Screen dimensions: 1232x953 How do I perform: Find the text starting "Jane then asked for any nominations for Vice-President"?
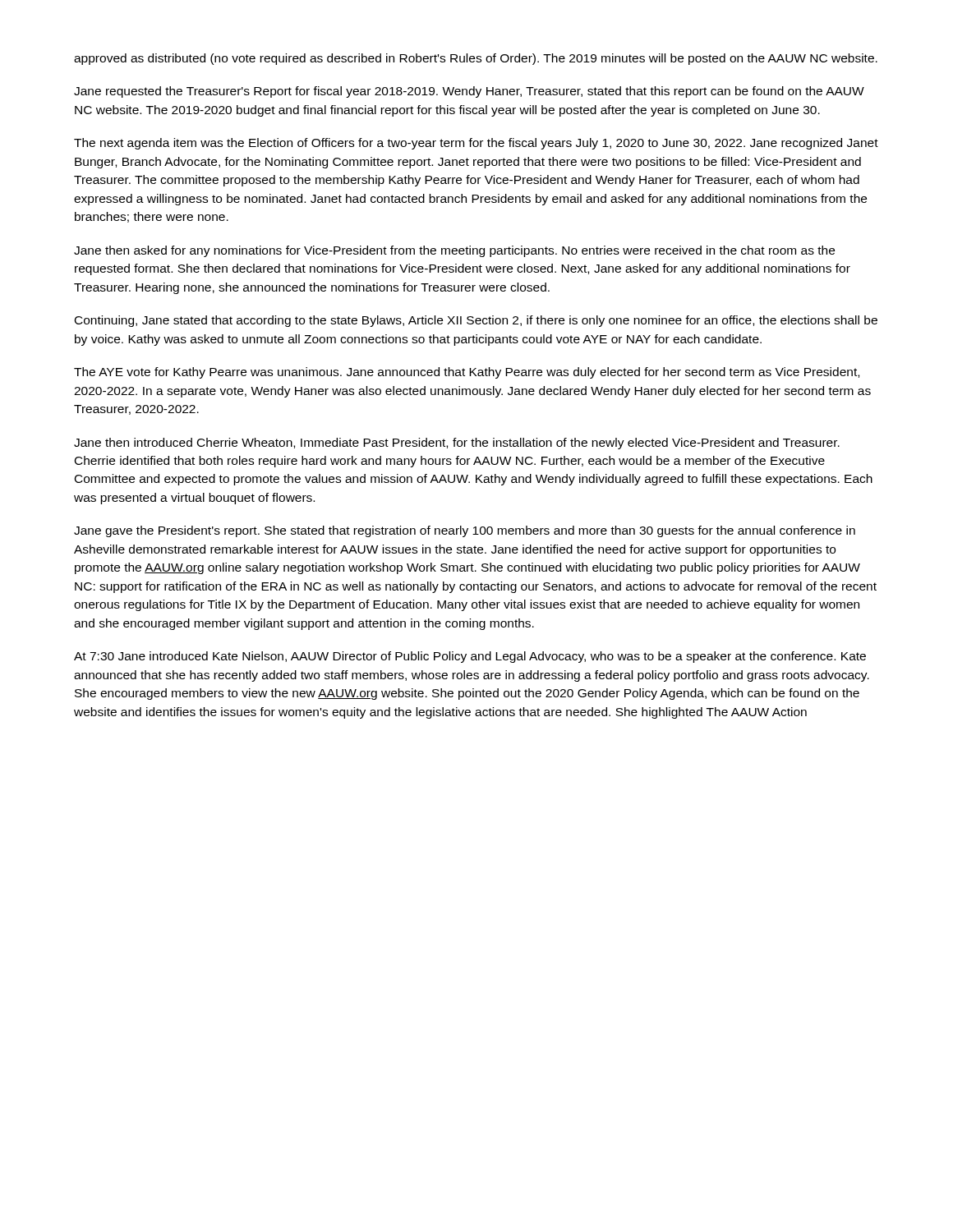pyautogui.click(x=462, y=268)
